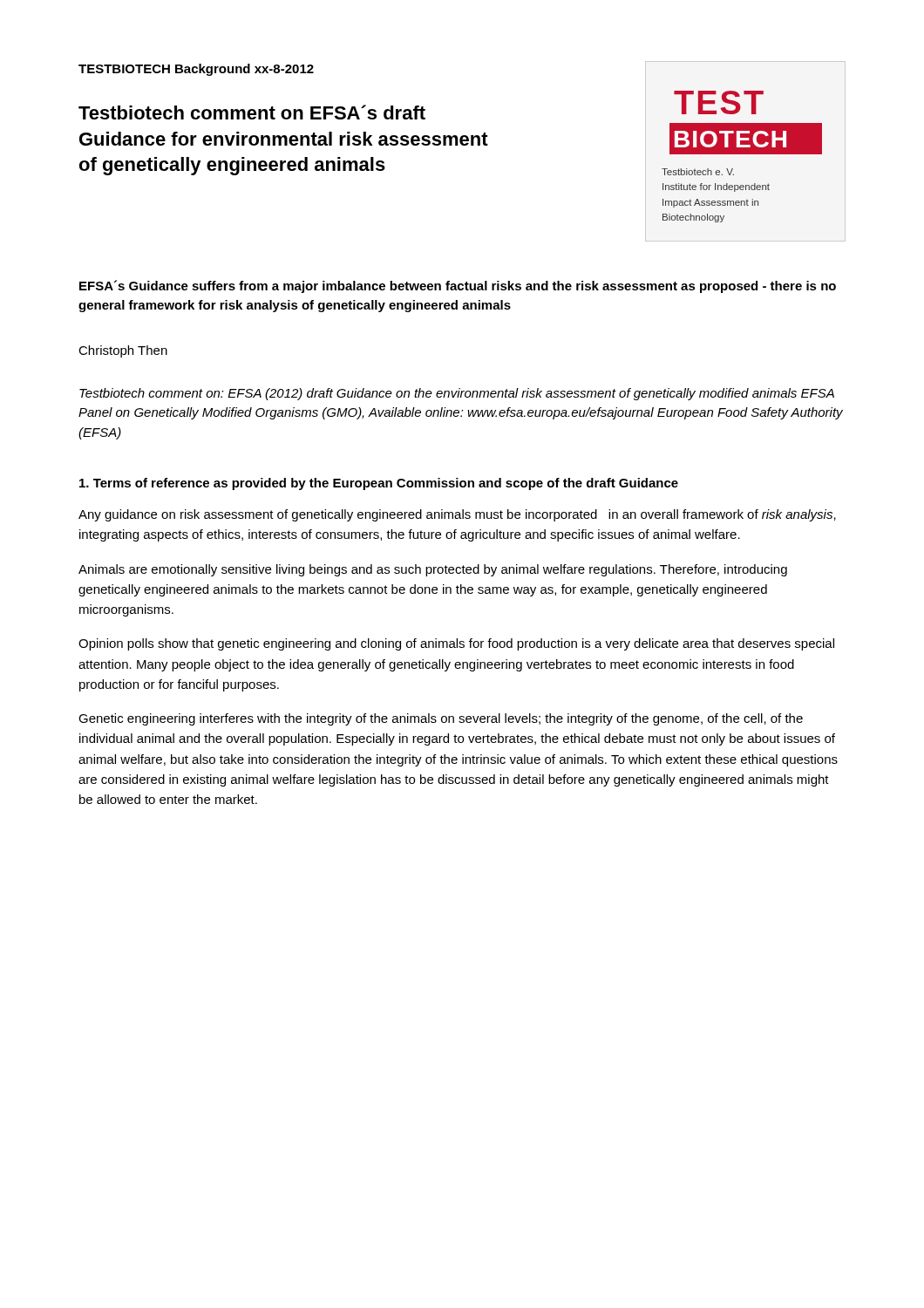Viewport: 924px width, 1308px height.
Task: Locate a logo
Action: pos(745,151)
